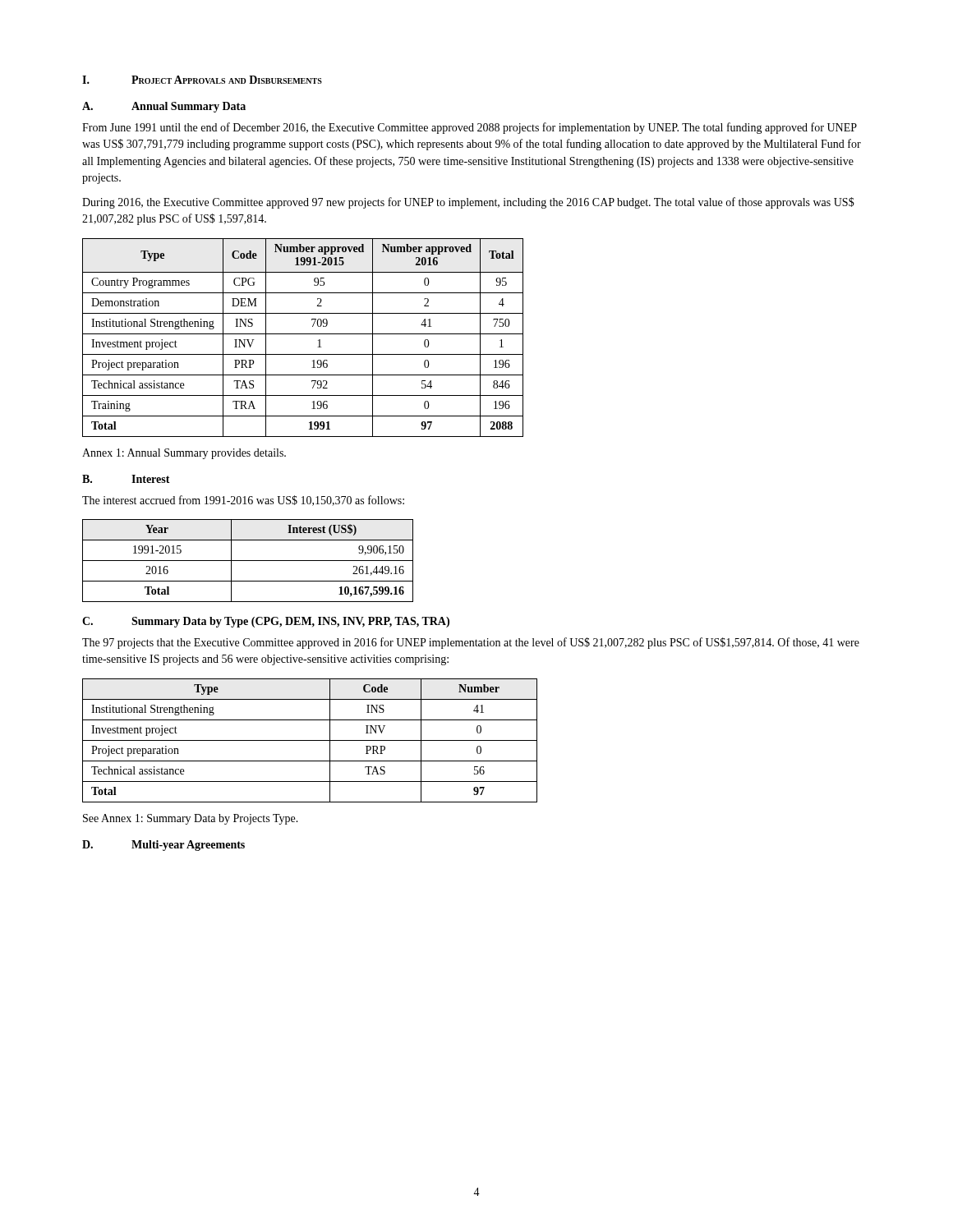Find the passage starting "C. Summary Data"

pos(266,622)
